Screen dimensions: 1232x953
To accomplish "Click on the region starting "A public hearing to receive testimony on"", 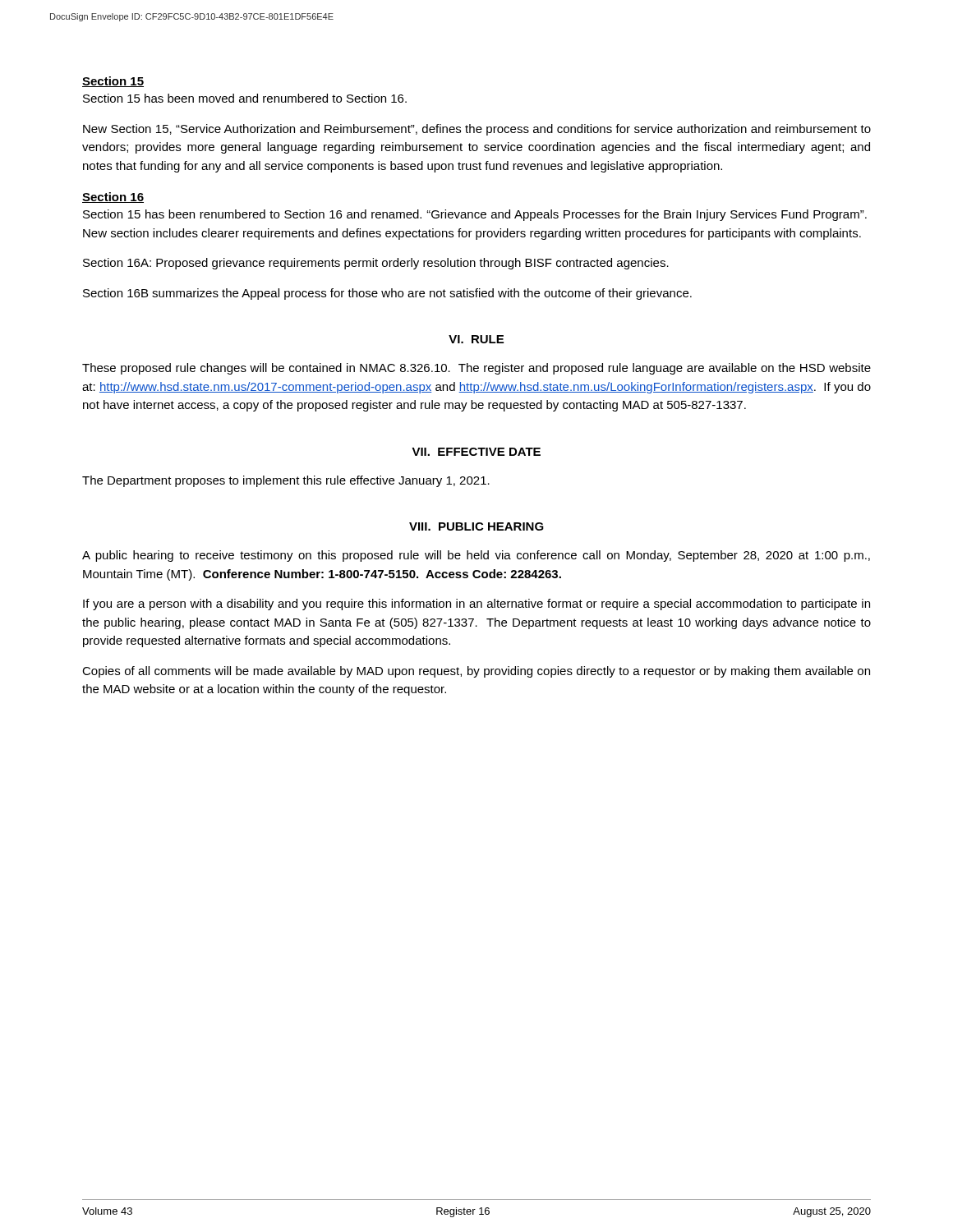I will (x=476, y=564).
